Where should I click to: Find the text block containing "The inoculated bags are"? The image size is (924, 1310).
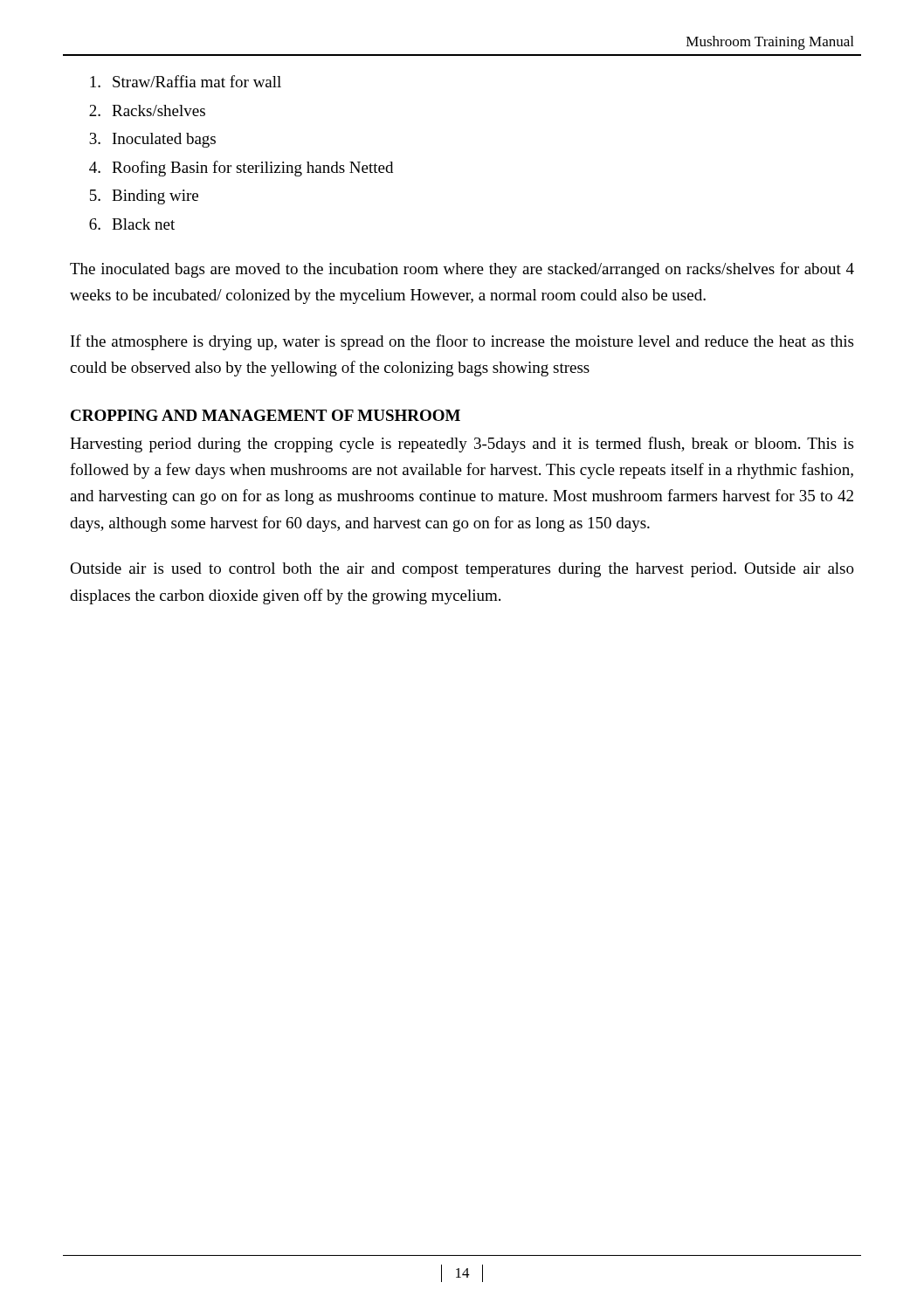click(462, 282)
